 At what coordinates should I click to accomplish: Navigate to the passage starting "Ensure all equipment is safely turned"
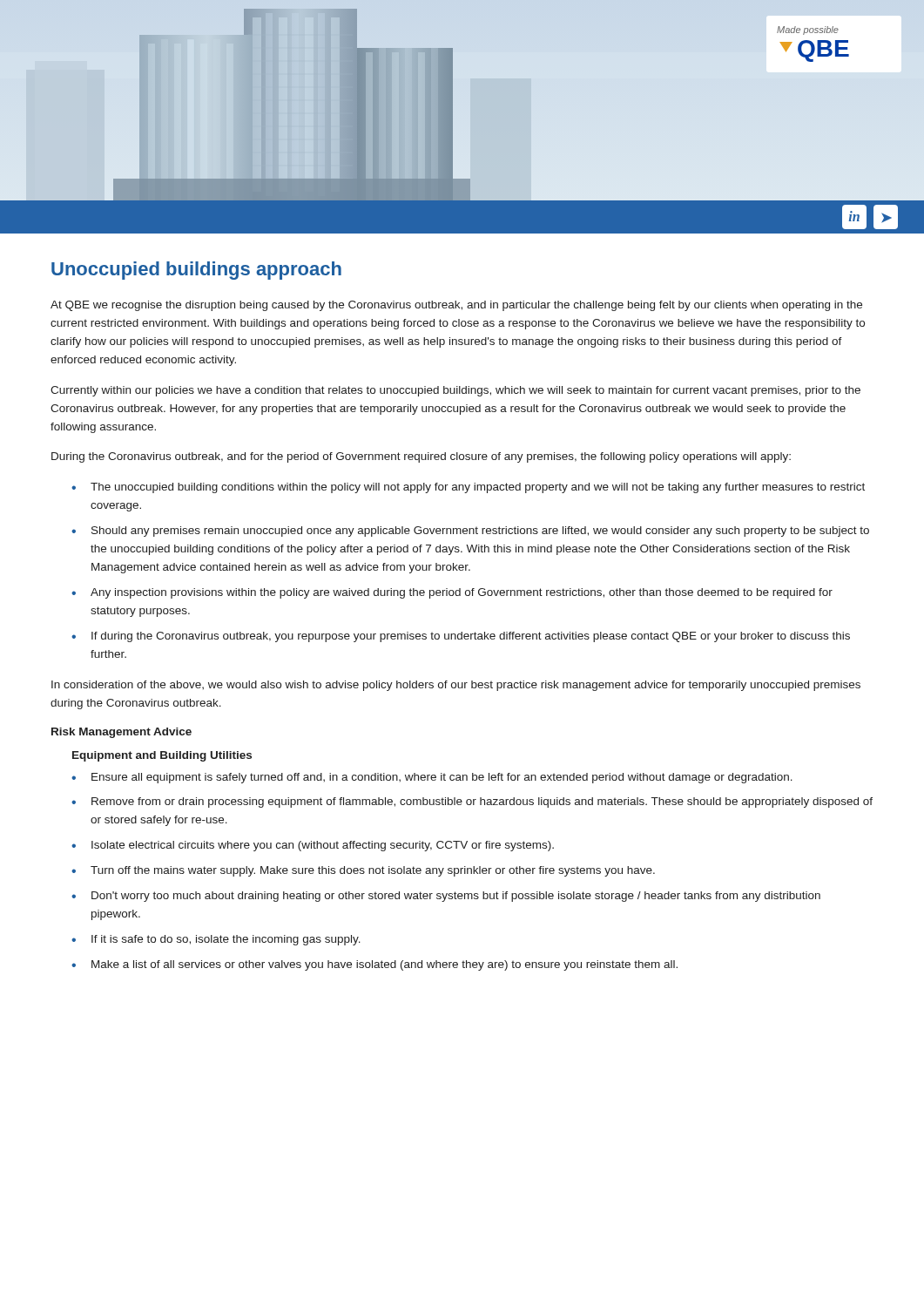(442, 776)
